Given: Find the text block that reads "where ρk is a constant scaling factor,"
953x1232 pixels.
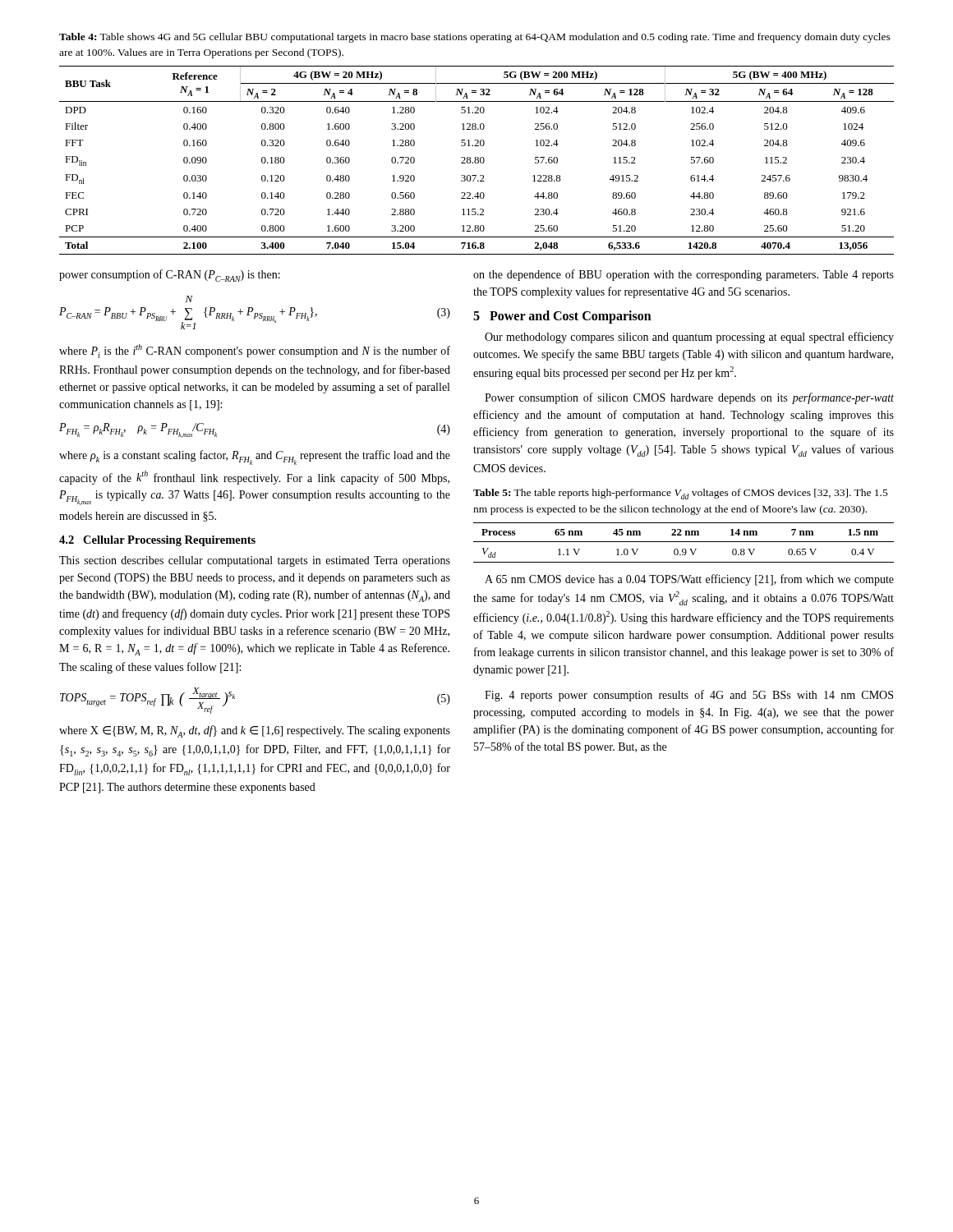Looking at the screenshot, I should click(x=255, y=486).
